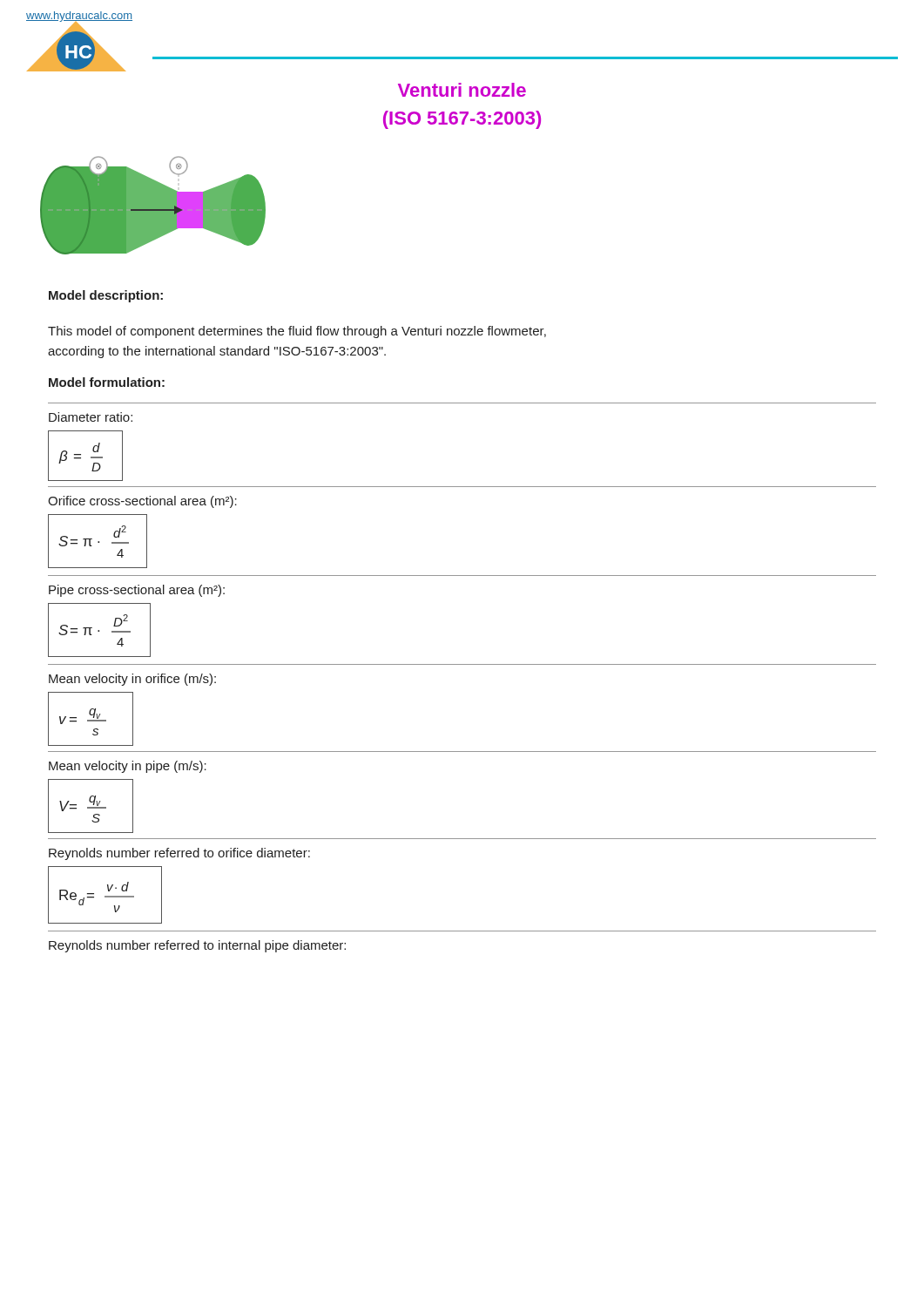Screen dimensions: 1307x924
Task: Locate the formula with the text "V = q"
Action: click(x=91, y=806)
